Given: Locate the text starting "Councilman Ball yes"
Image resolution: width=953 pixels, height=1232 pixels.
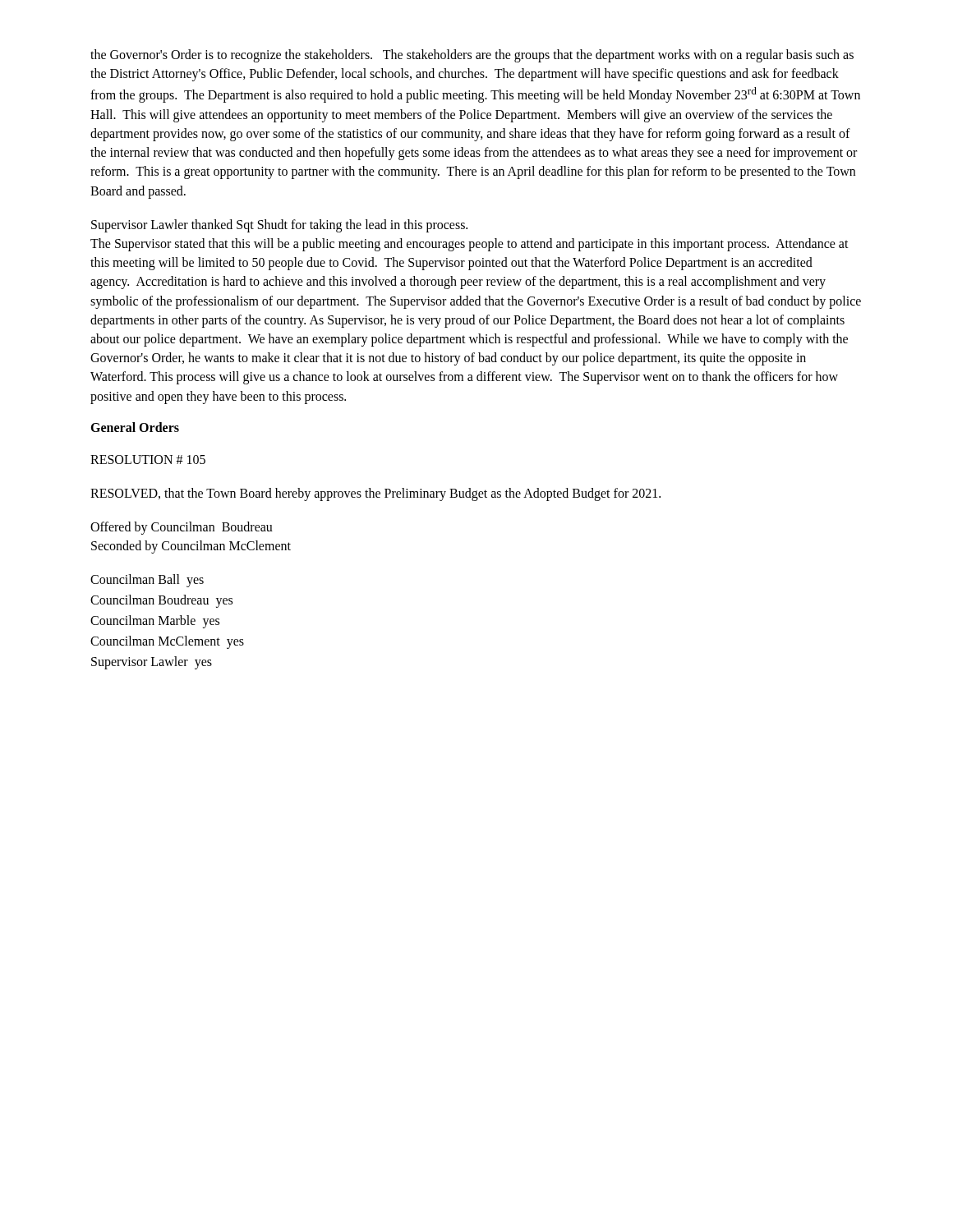Looking at the screenshot, I should tap(147, 580).
